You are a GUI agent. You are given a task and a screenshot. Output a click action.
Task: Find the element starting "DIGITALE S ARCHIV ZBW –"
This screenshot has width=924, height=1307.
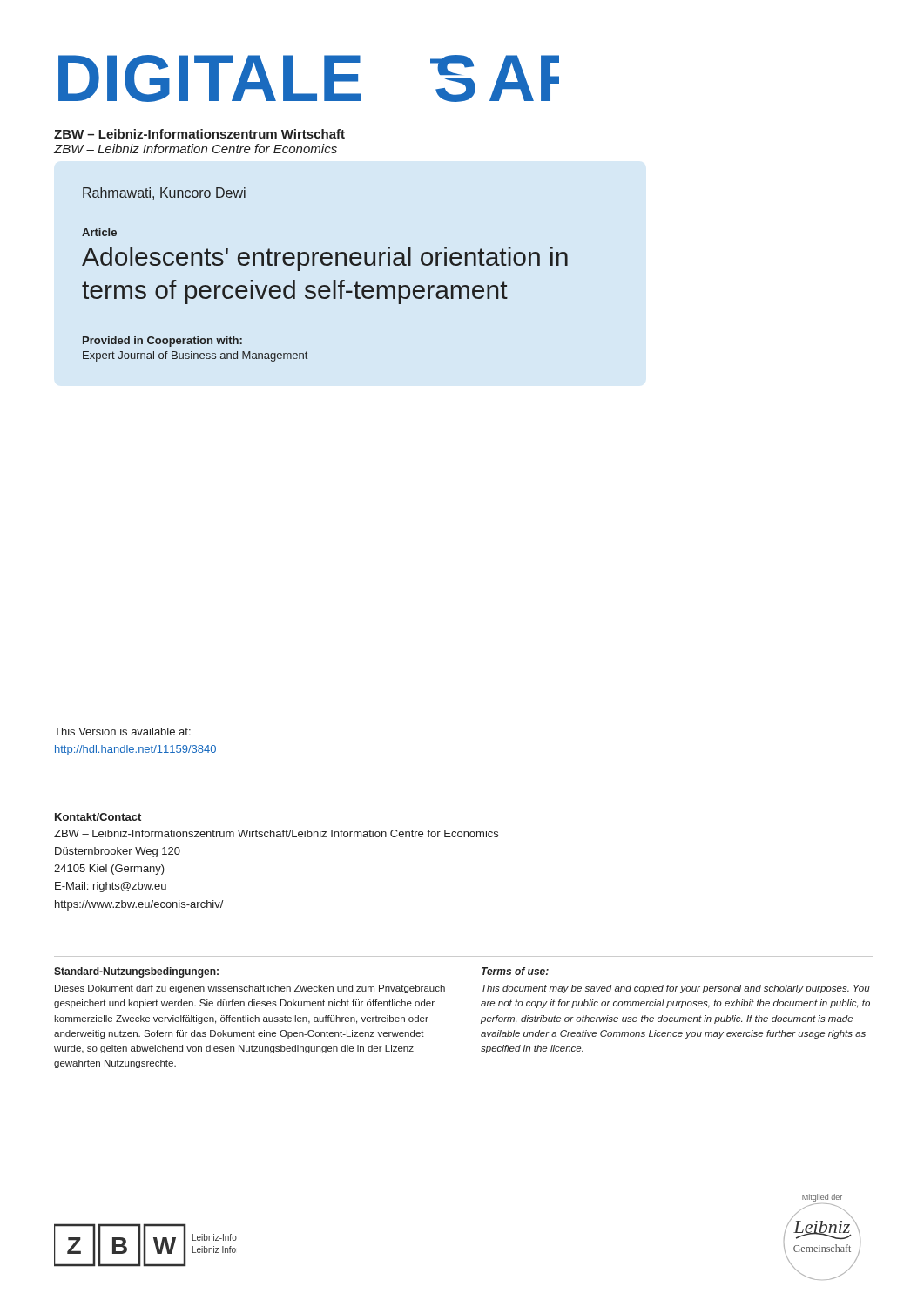(315, 94)
